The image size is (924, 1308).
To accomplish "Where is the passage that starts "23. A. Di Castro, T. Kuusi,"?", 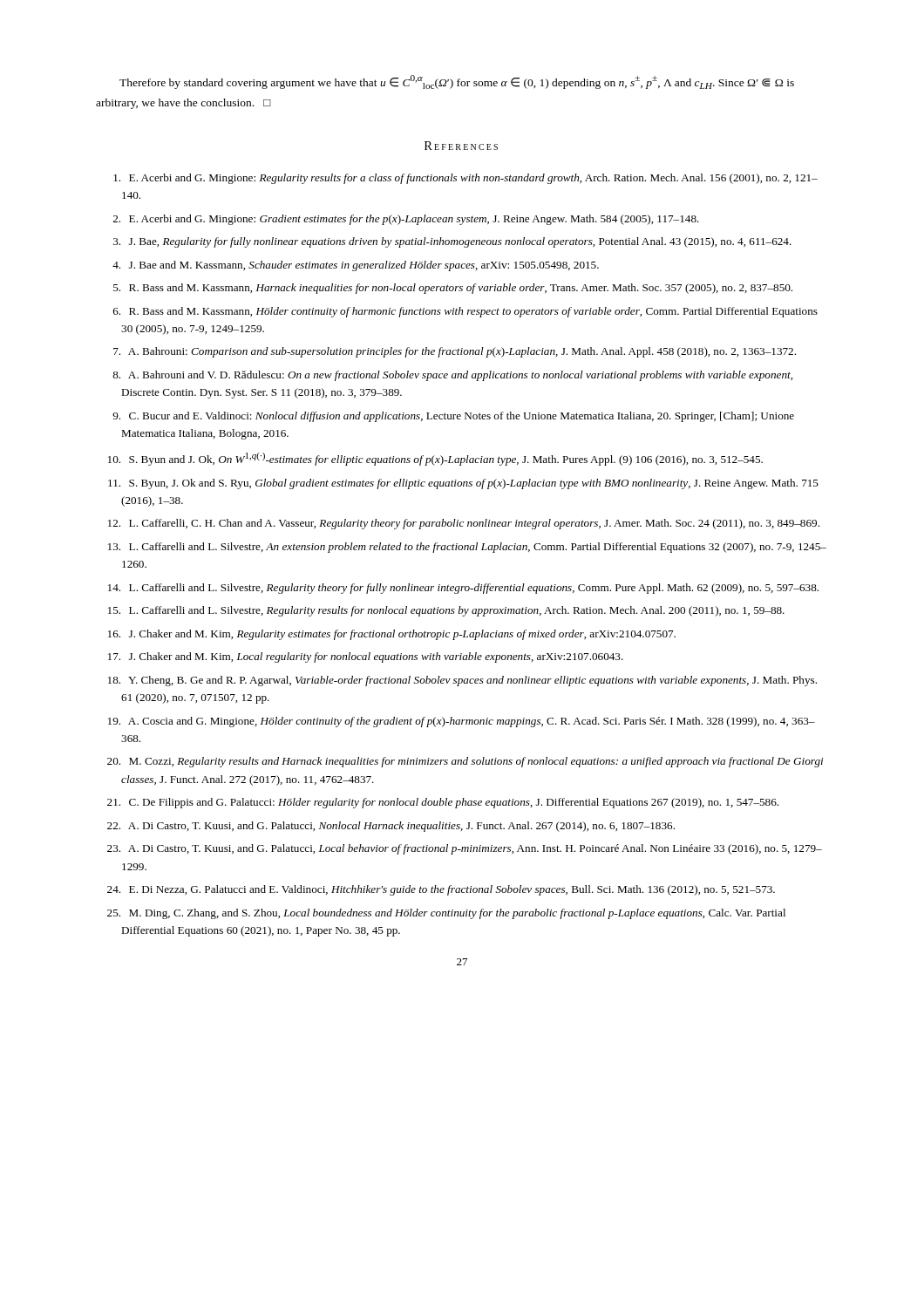I will pos(459,856).
